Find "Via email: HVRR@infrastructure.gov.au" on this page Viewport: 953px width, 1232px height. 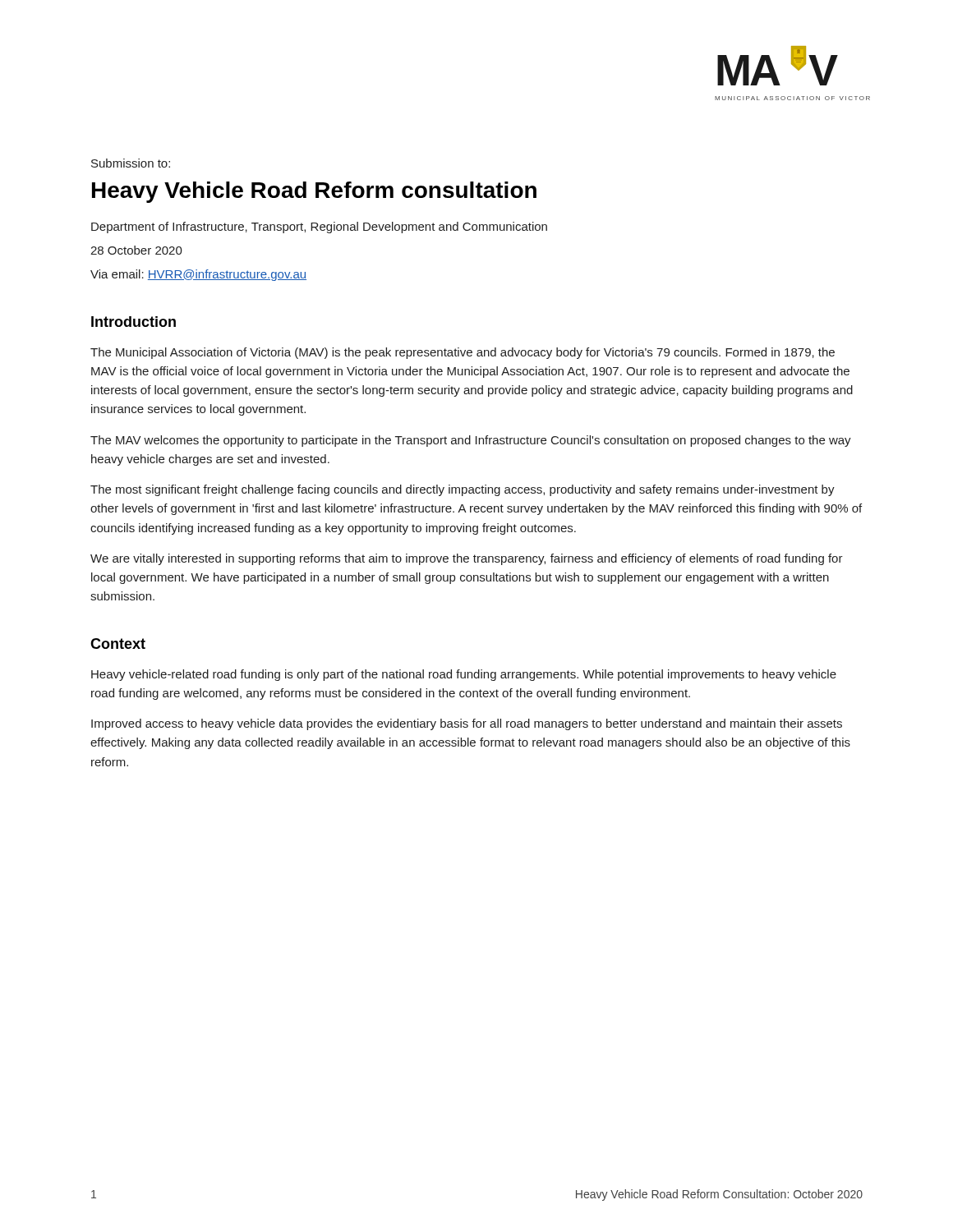(x=198, y=274)
